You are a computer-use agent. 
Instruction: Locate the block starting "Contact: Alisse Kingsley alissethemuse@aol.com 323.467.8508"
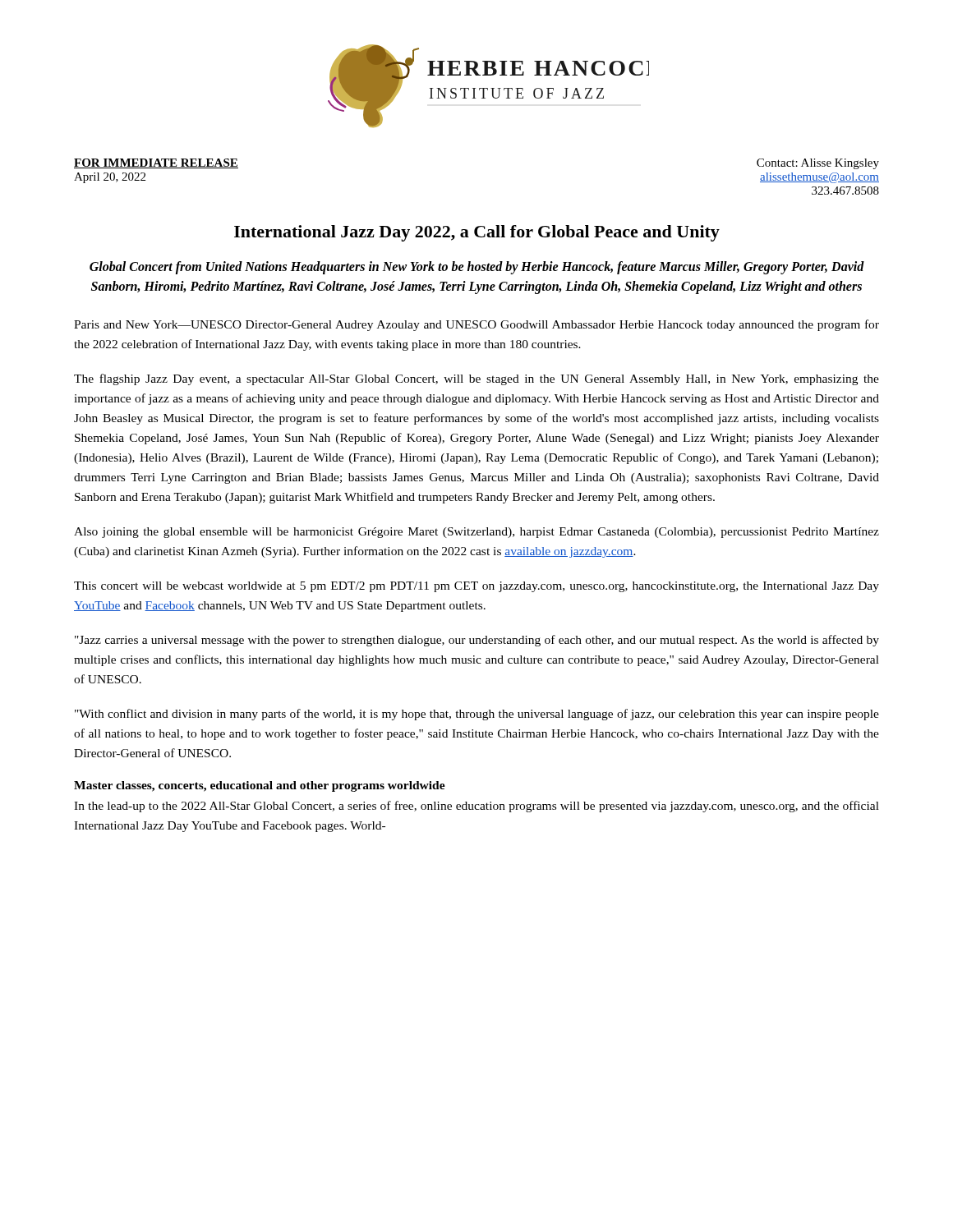point(818,177)
